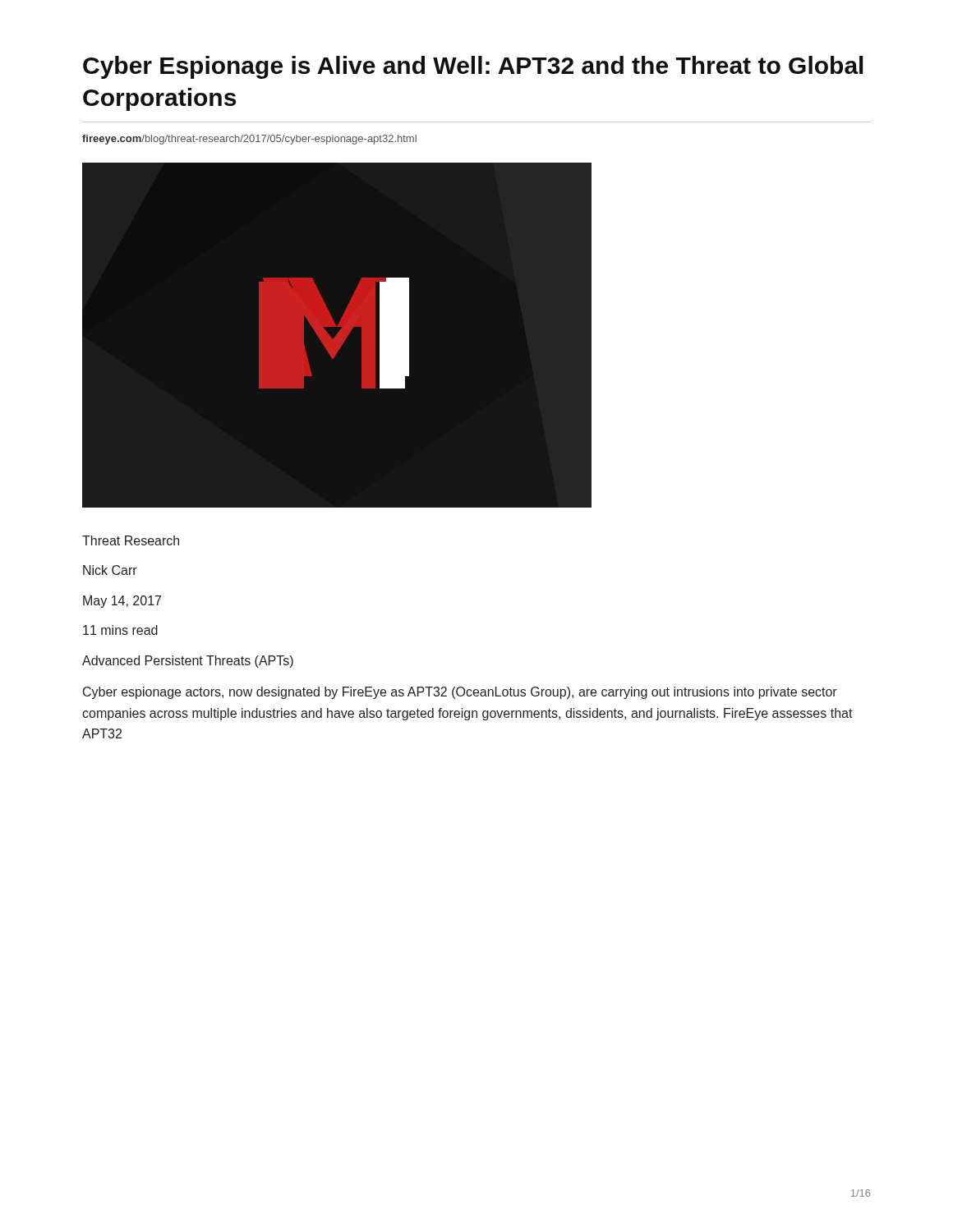Select the logo
953x1232 pixels.
point(337,335)
